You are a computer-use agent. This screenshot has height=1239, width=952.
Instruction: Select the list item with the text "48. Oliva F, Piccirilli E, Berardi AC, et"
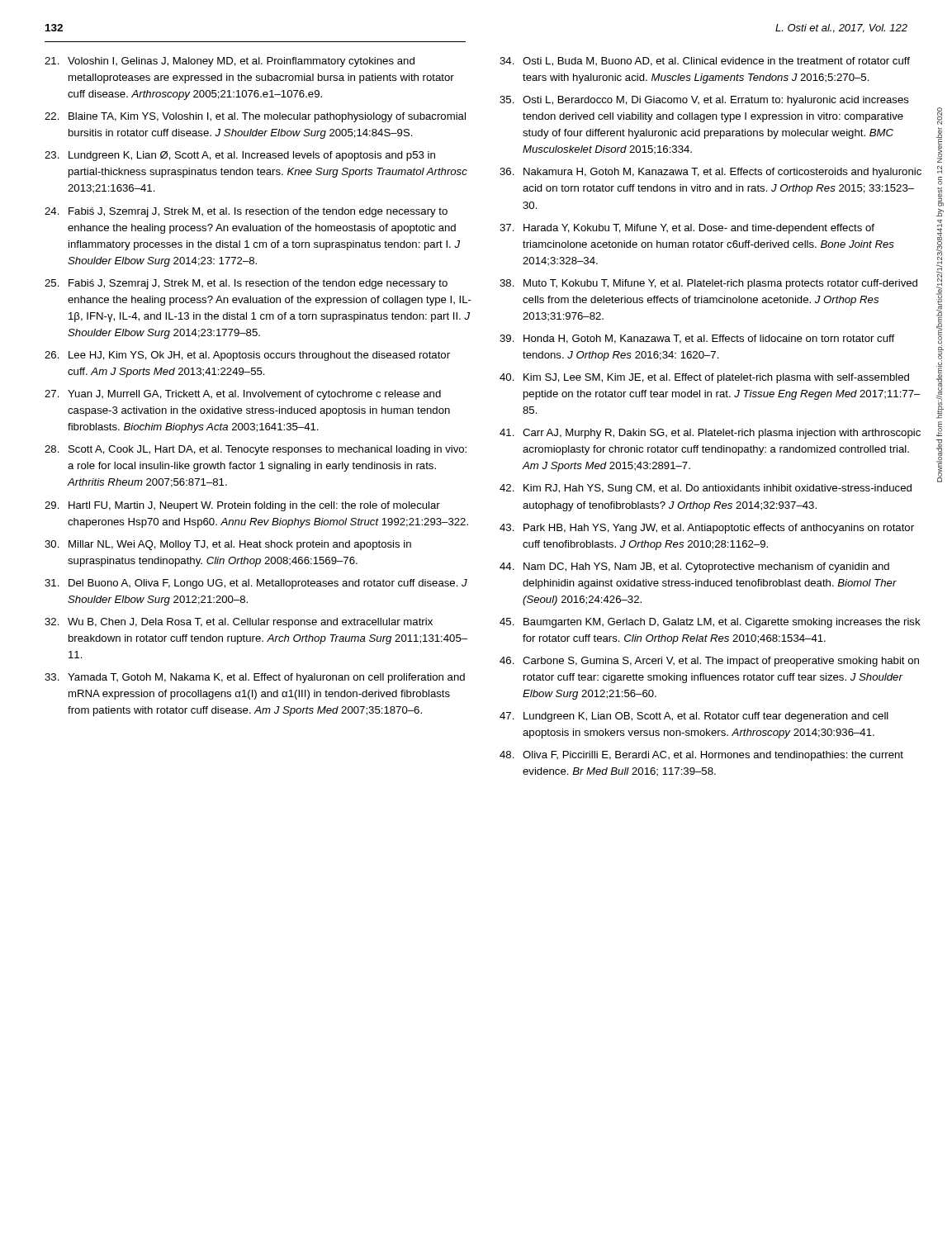click(713, 764)
